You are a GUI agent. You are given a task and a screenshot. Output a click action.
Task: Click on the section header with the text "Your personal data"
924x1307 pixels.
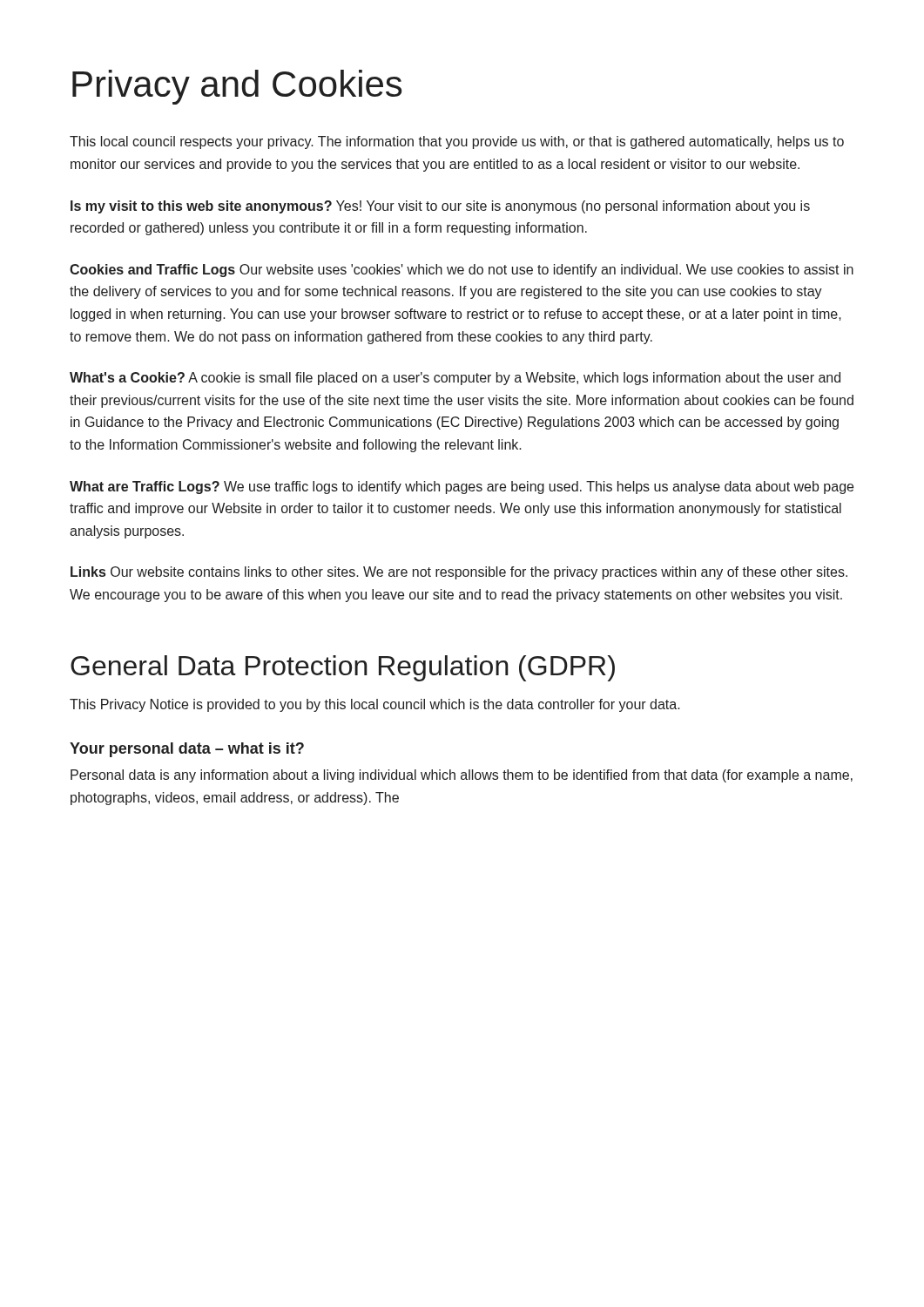pyautogui.click(x=187, y=749)
